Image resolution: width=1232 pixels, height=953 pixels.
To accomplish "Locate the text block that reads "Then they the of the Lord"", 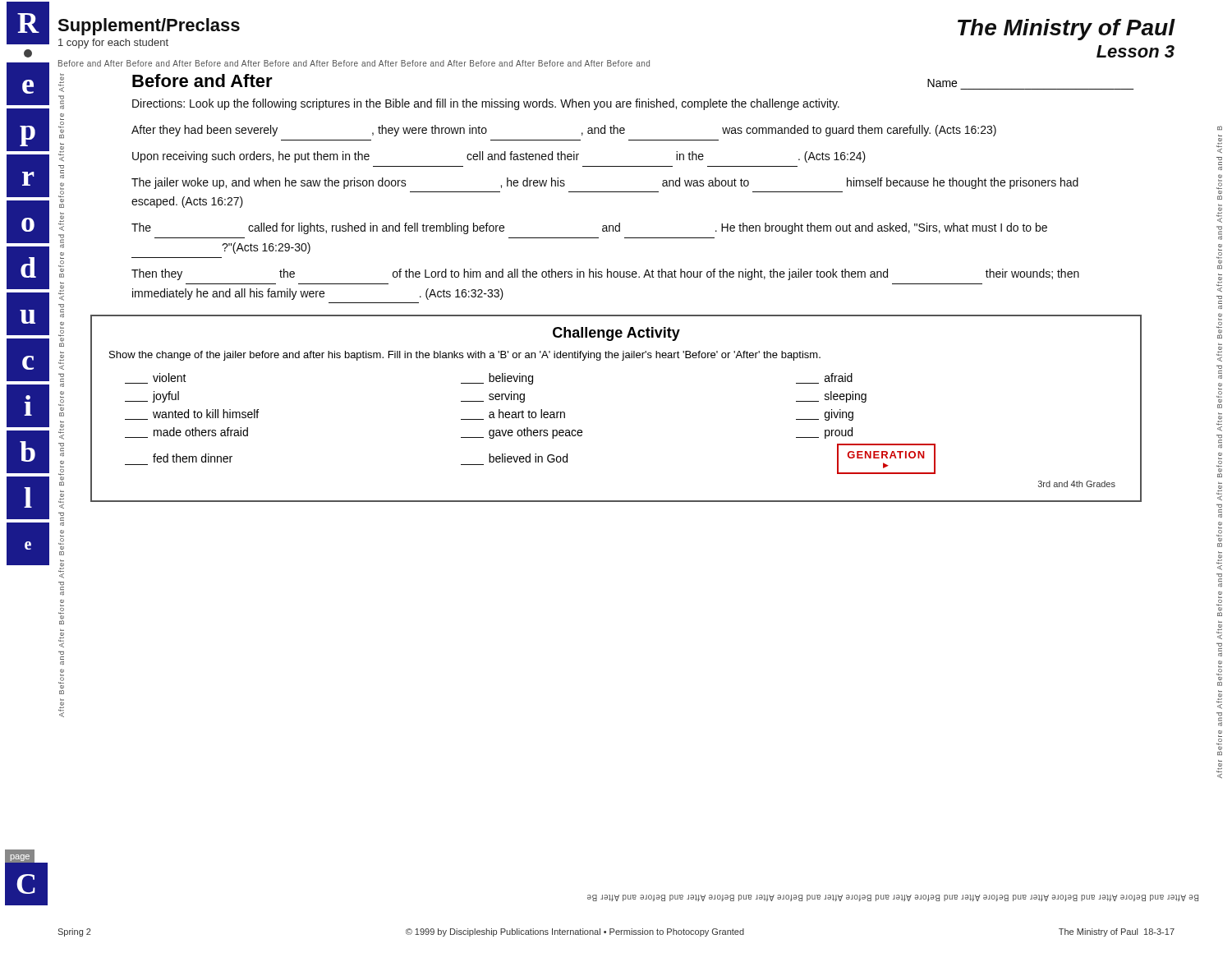I will [605, 285].
